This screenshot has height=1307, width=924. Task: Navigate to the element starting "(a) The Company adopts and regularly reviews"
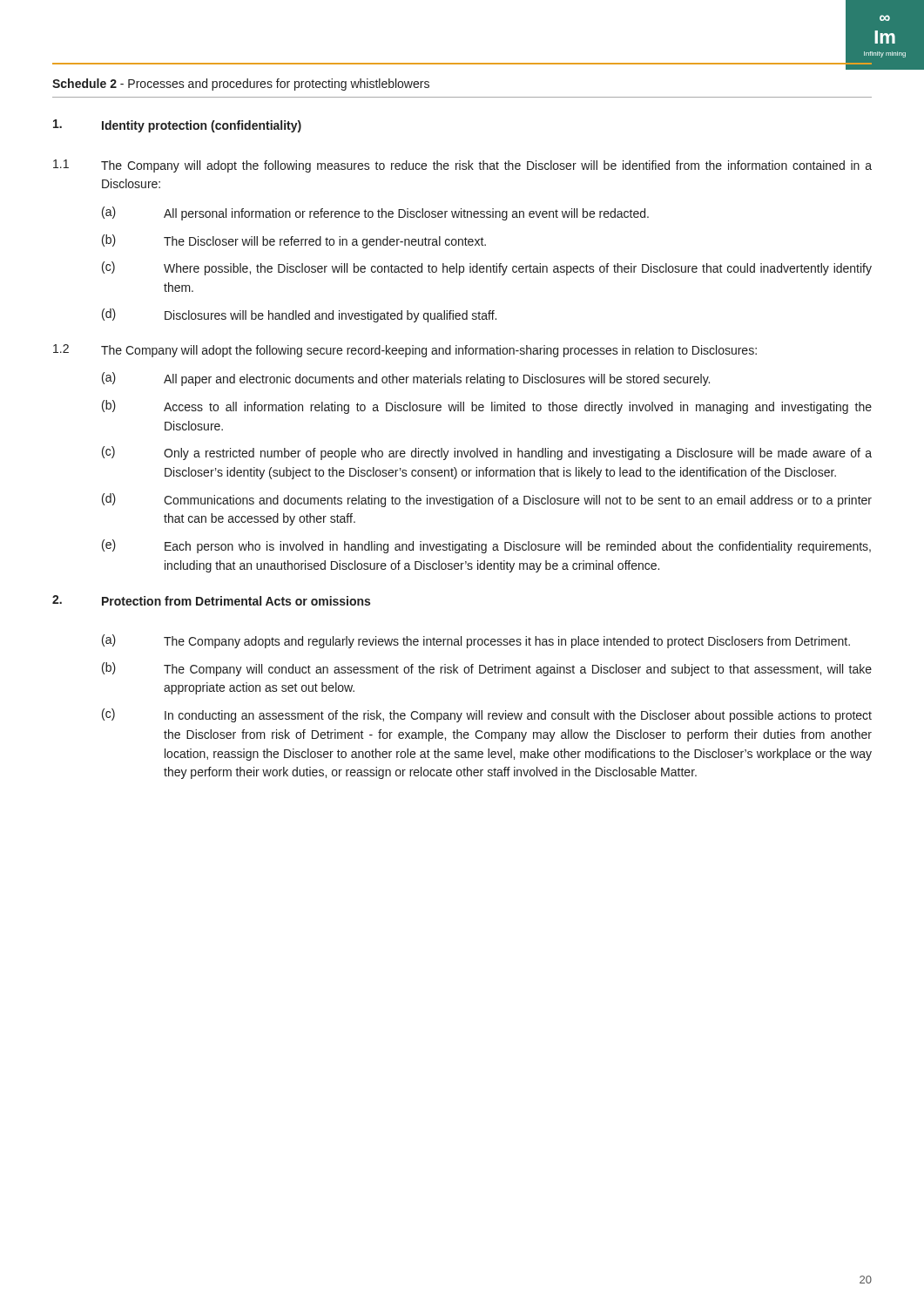pos(462,642)
